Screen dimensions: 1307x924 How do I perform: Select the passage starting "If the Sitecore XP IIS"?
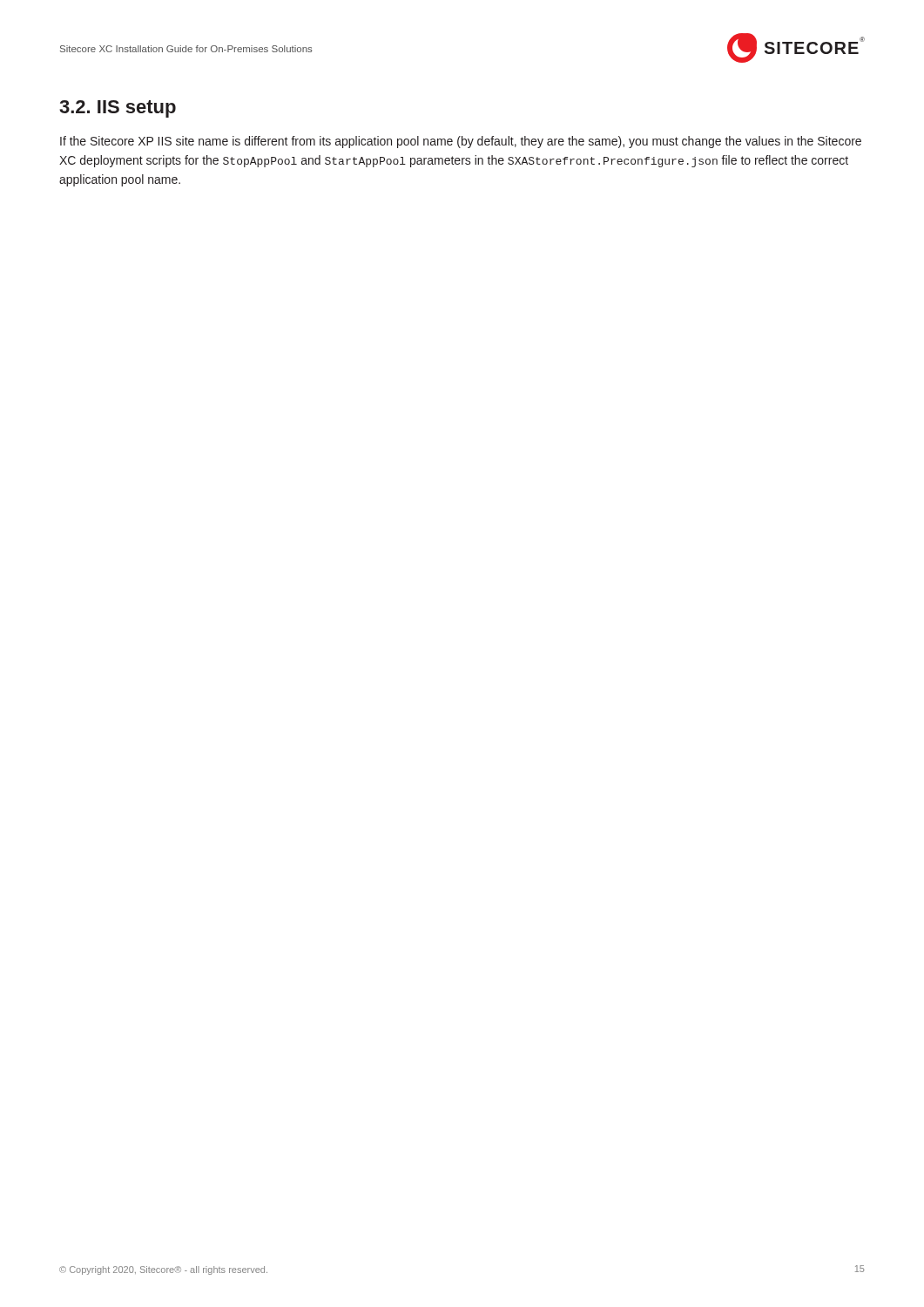tap(461, 160)
